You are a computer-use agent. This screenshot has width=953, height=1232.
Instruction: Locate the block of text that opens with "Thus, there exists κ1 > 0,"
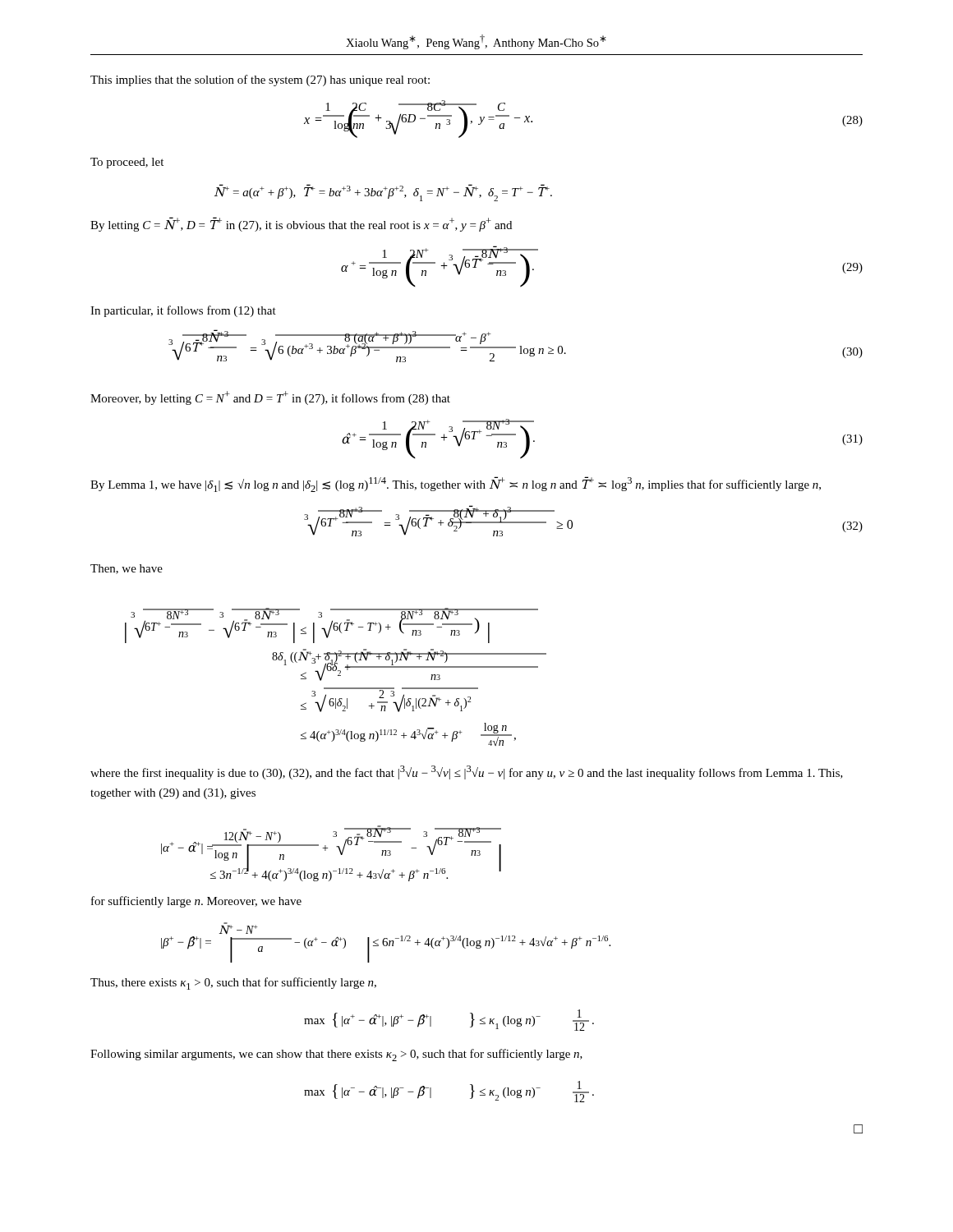(x=234, y=984)
